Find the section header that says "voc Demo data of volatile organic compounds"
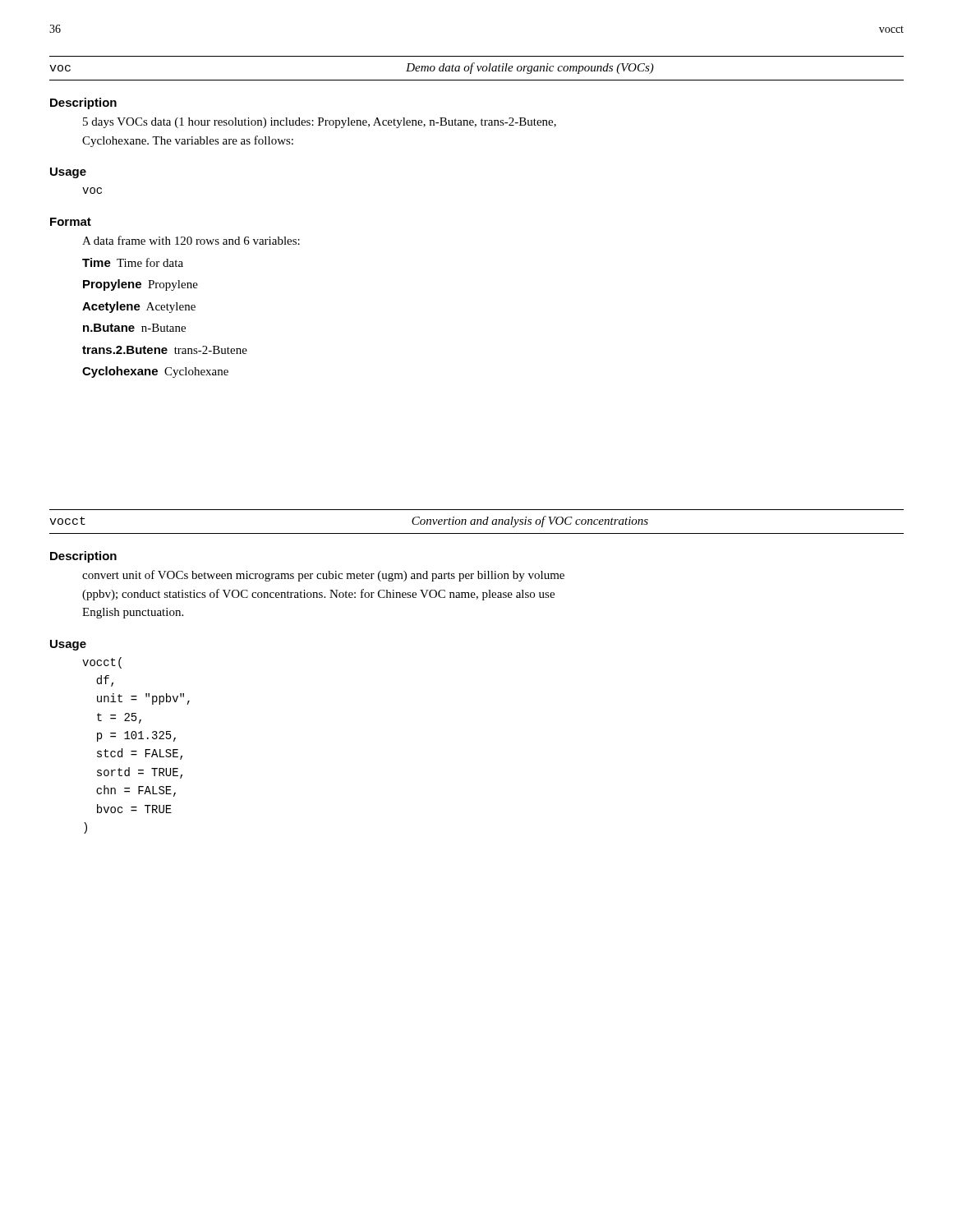The height and width of the screenshot is (1232, 953). tap(476, 68)
